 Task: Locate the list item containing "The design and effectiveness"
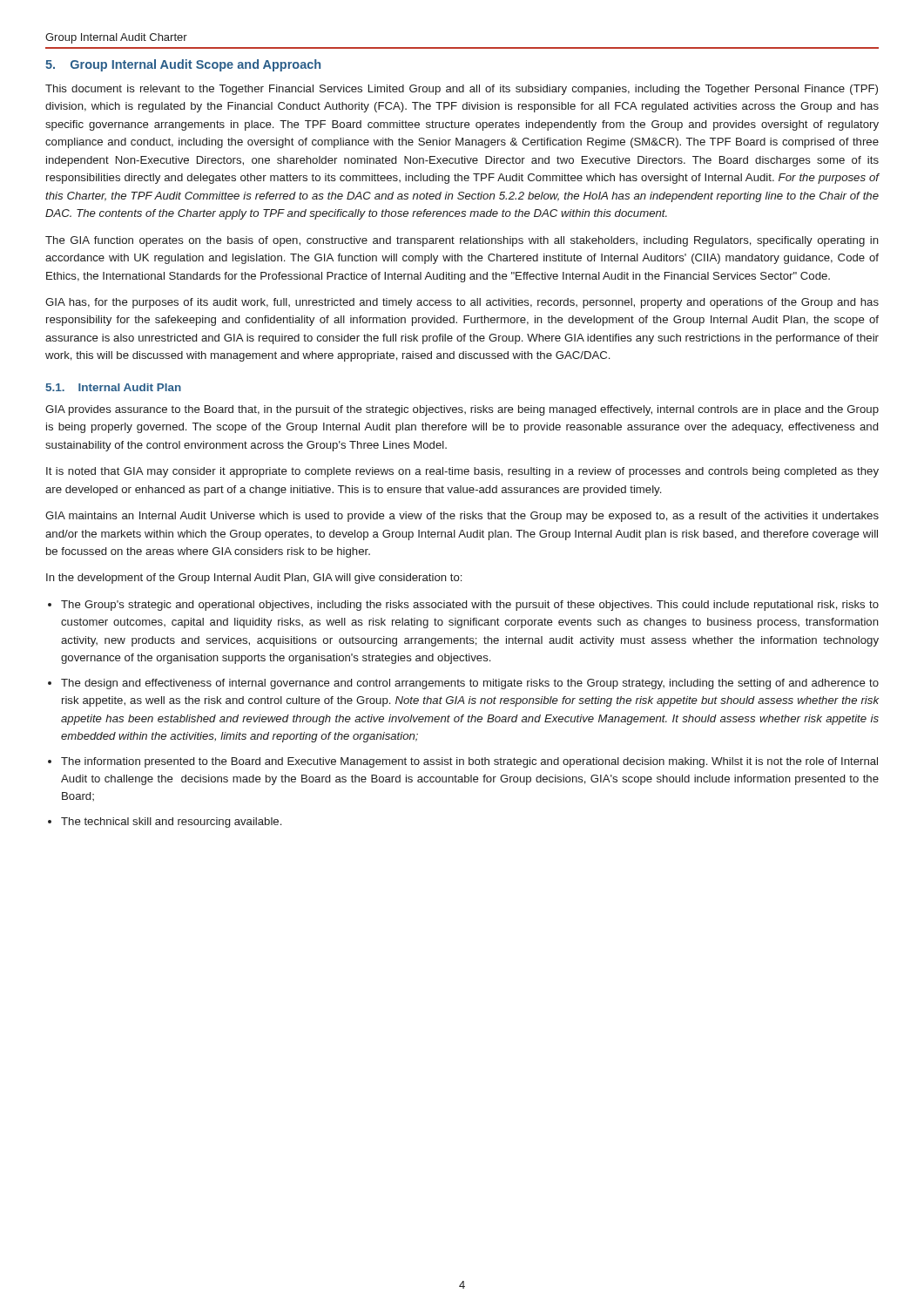point(470,709)
